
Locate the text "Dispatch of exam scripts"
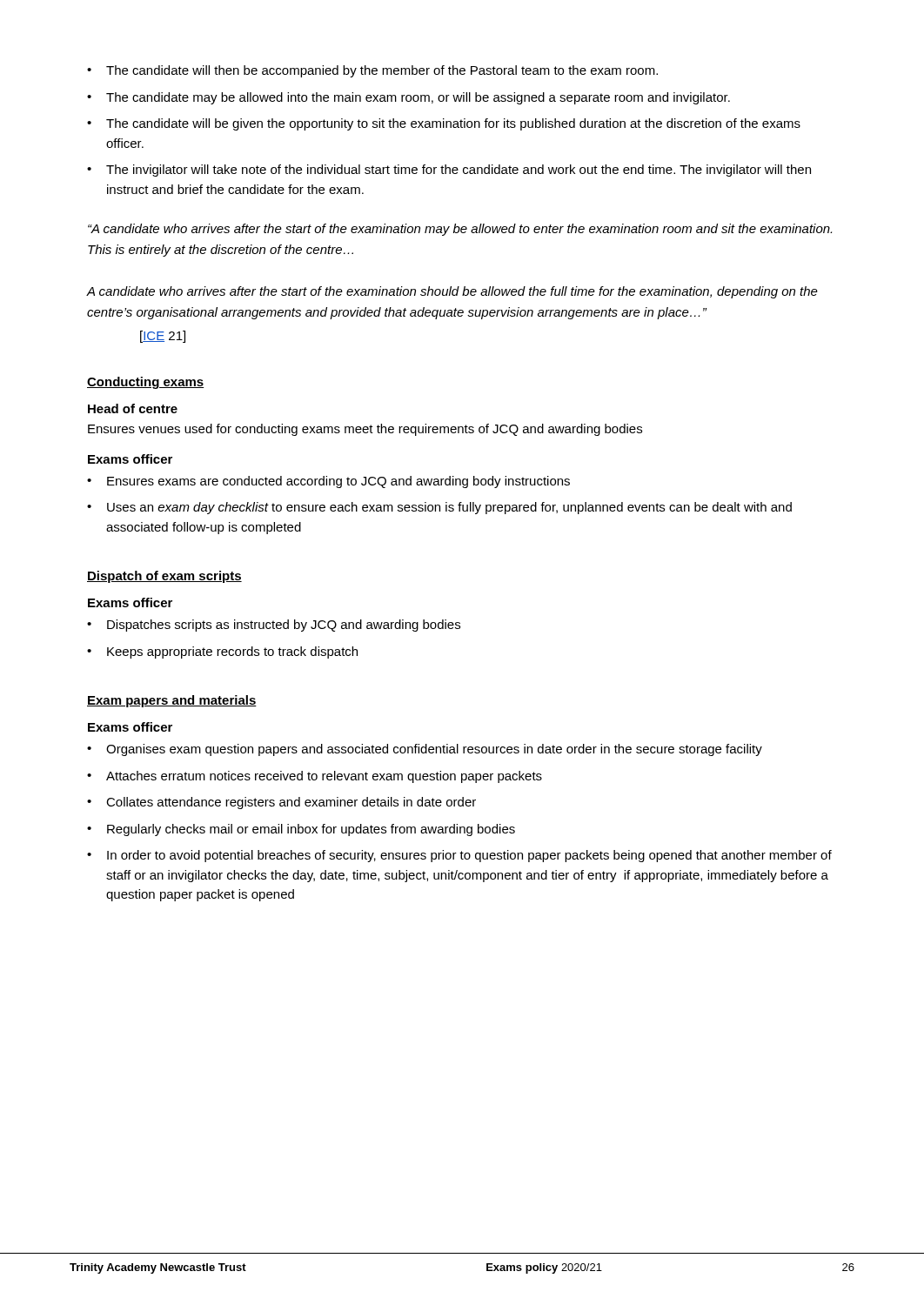[x=164, y=576]
